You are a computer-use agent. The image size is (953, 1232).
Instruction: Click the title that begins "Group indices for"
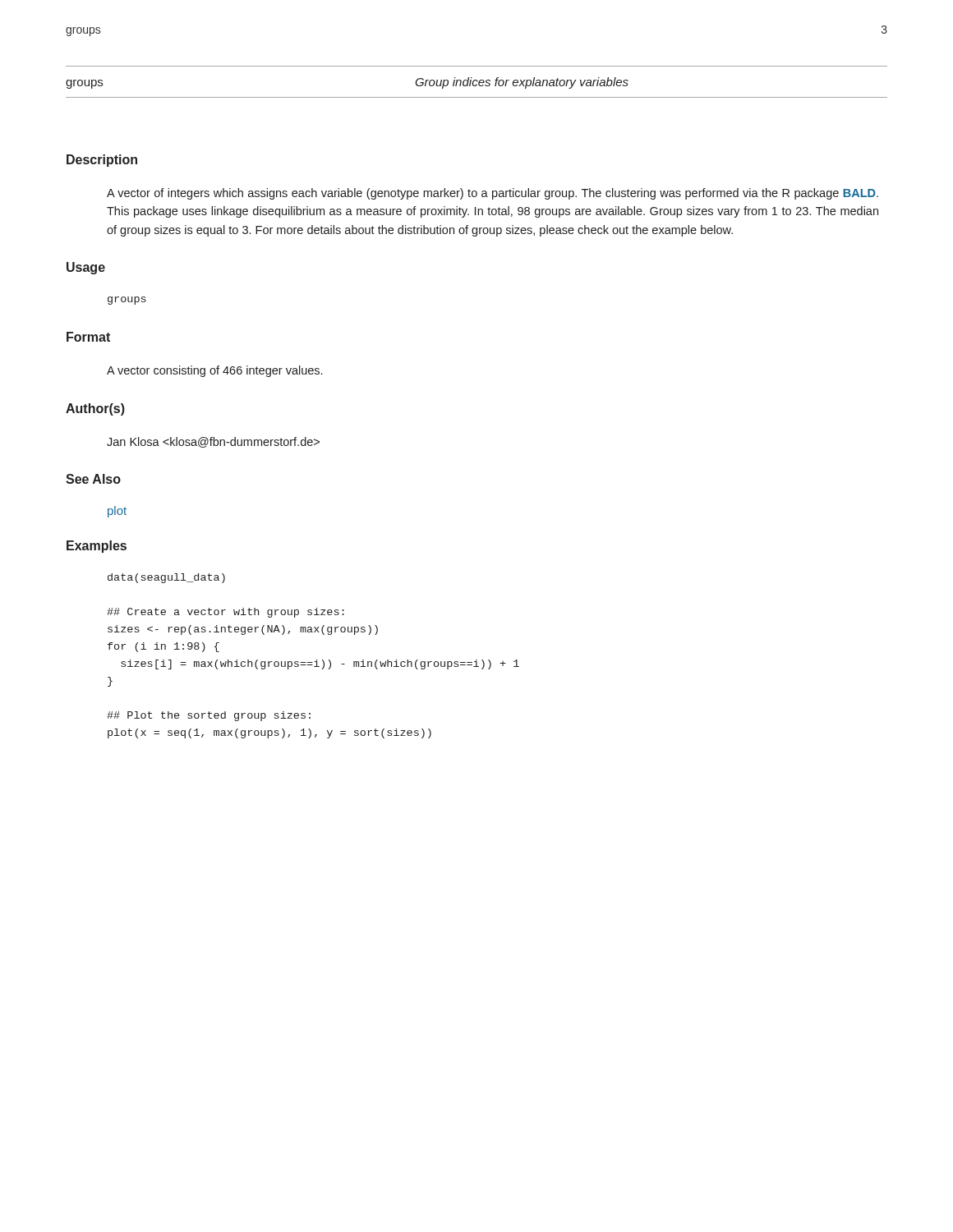522,82
